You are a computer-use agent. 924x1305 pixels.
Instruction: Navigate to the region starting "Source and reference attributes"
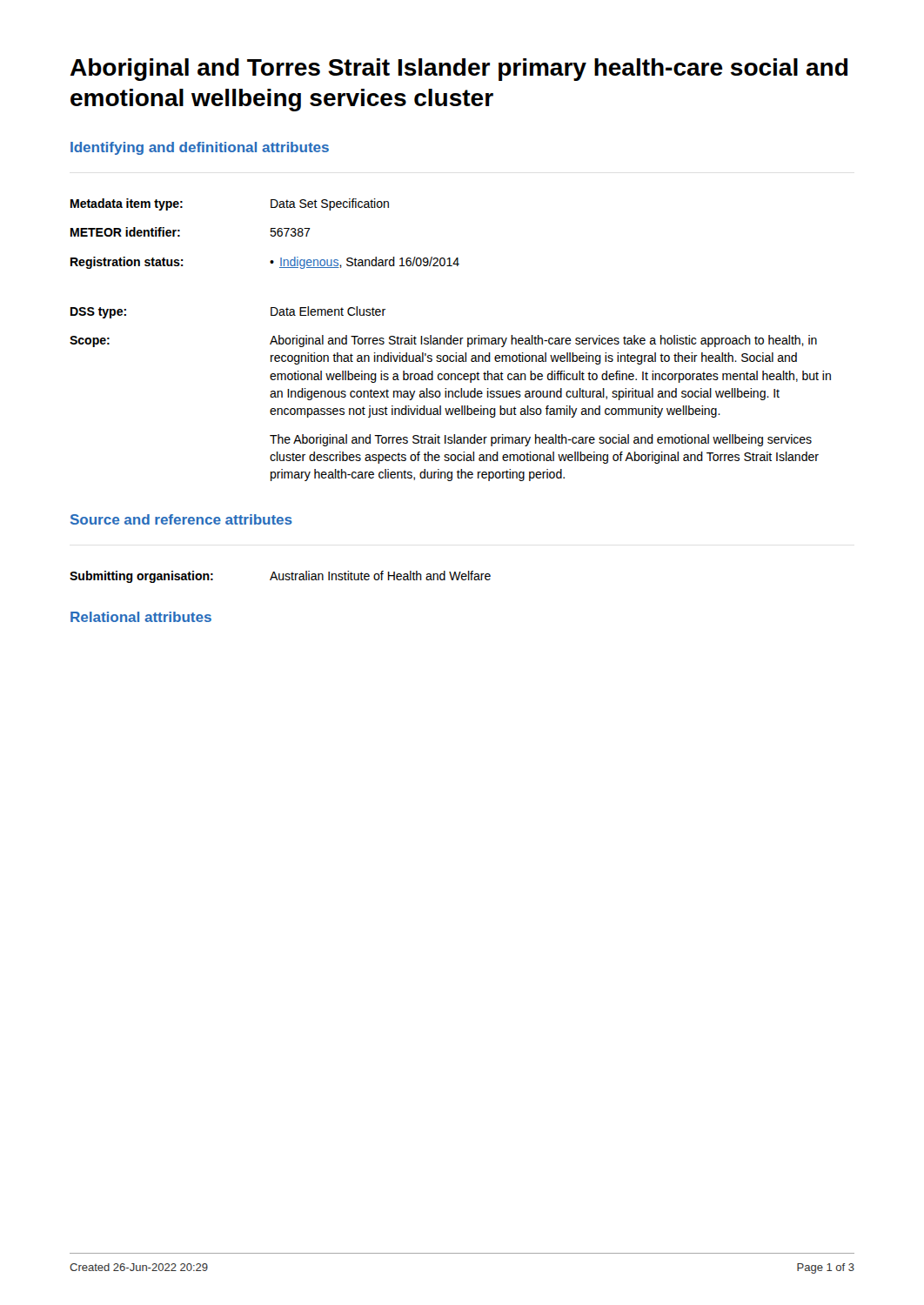point(181,519)
